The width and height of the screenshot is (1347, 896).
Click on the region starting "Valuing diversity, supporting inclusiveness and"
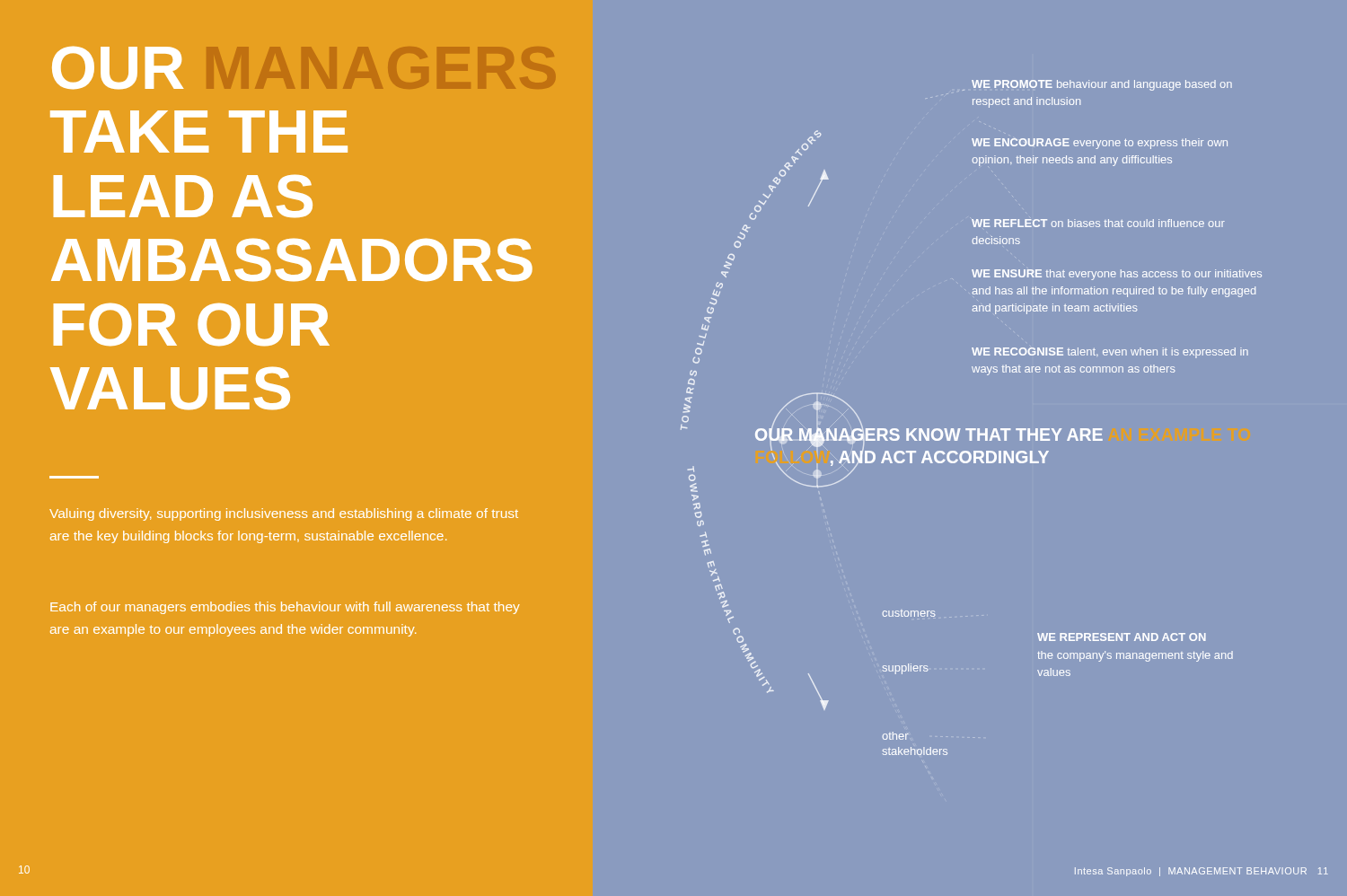coord(284,524)
